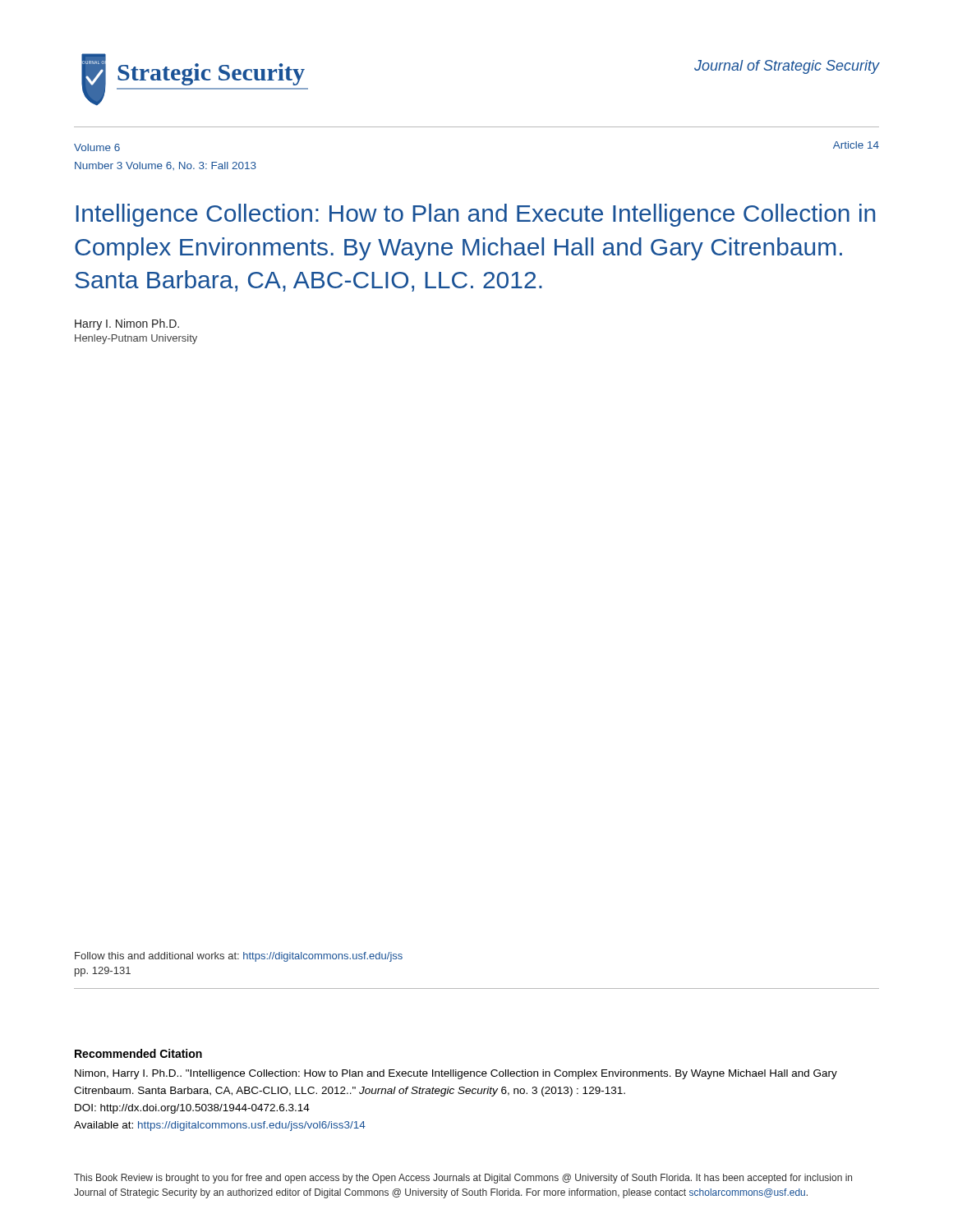Click on the text block that says "Nimon, Harry I. Ph.D.. "Intelligence Collection: How to"

click(455, 1099)
